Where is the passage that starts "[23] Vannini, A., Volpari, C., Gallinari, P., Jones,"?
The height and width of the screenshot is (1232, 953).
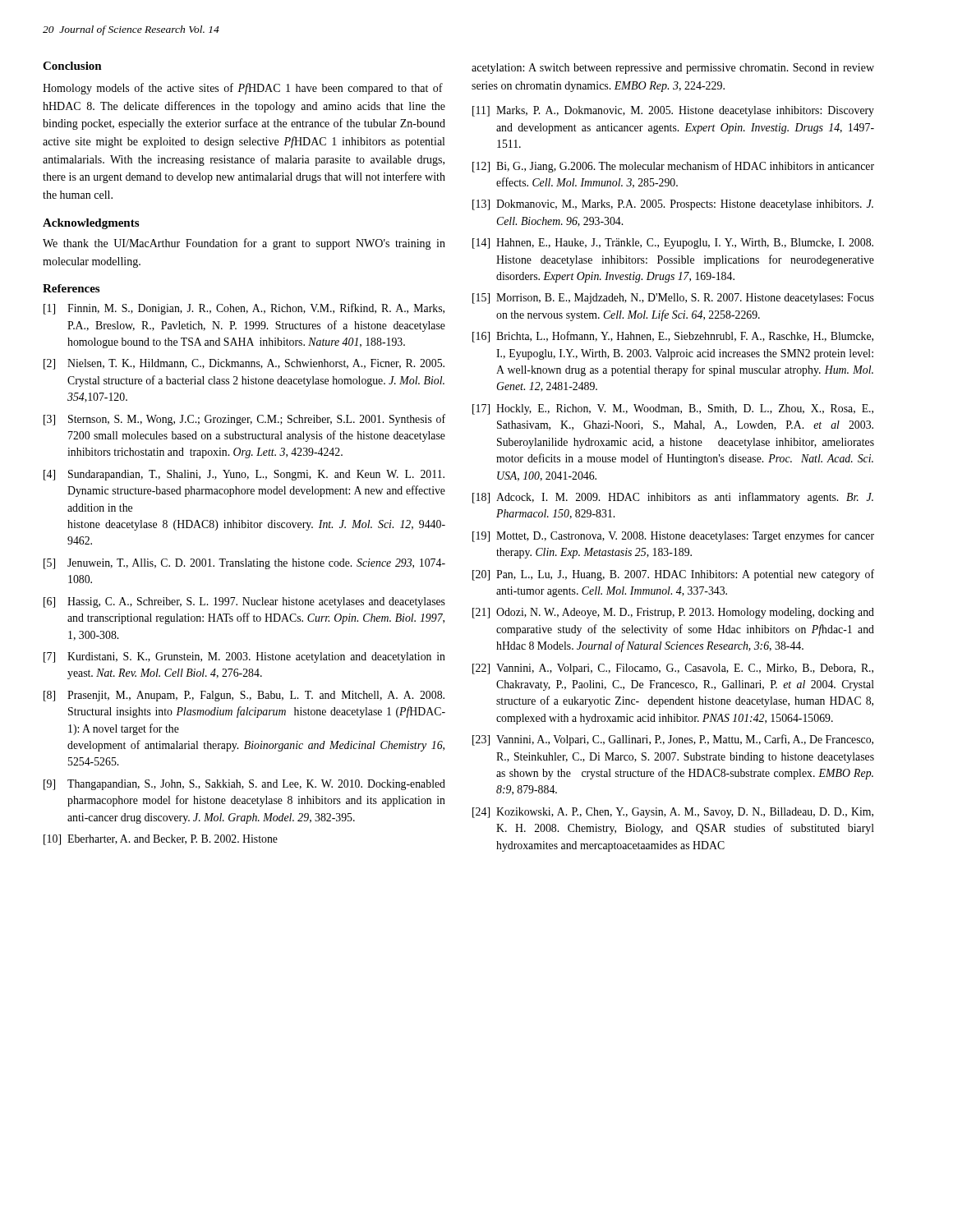[673, 765]
